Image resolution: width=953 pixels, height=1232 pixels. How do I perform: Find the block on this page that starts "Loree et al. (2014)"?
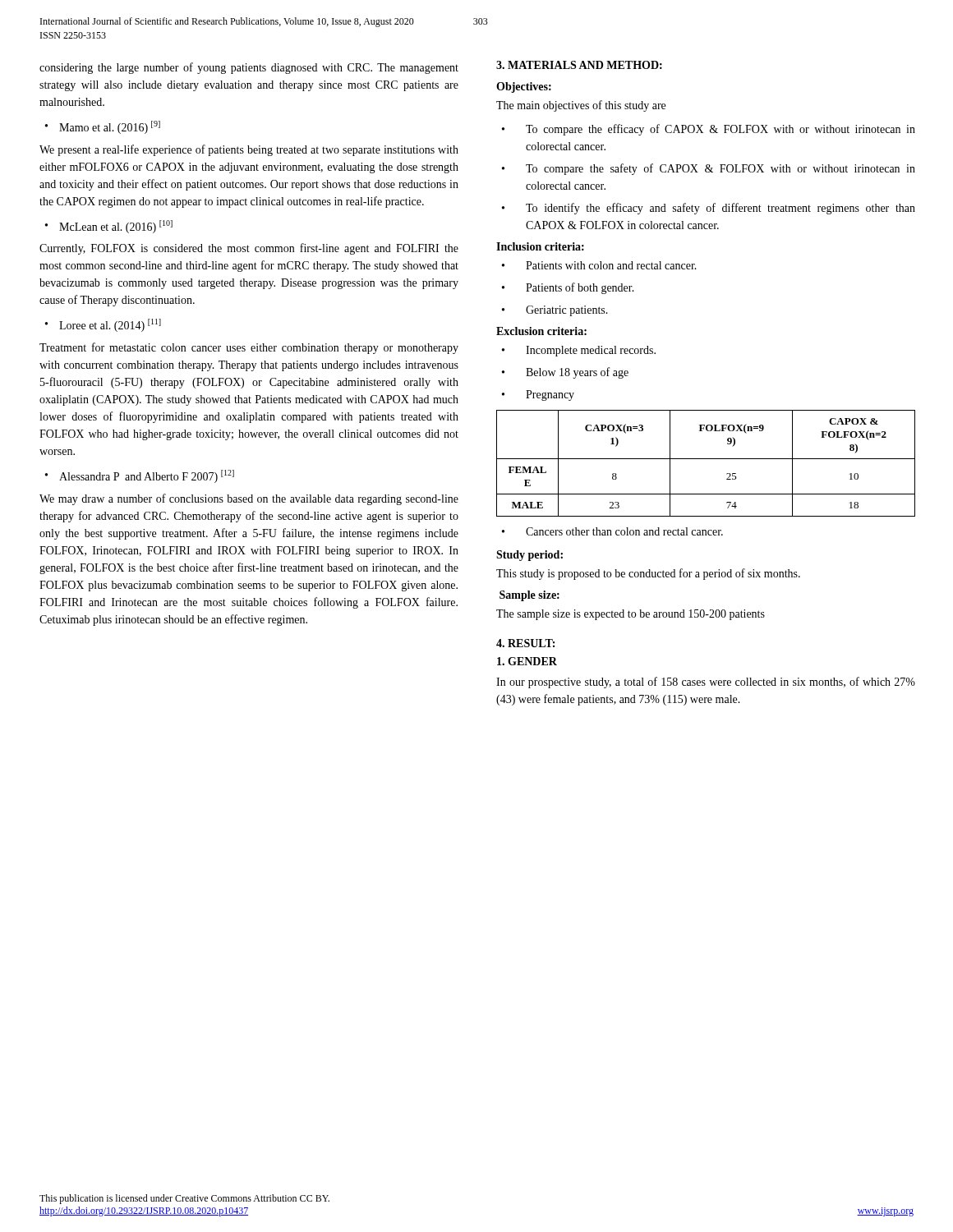pos(110,325)
